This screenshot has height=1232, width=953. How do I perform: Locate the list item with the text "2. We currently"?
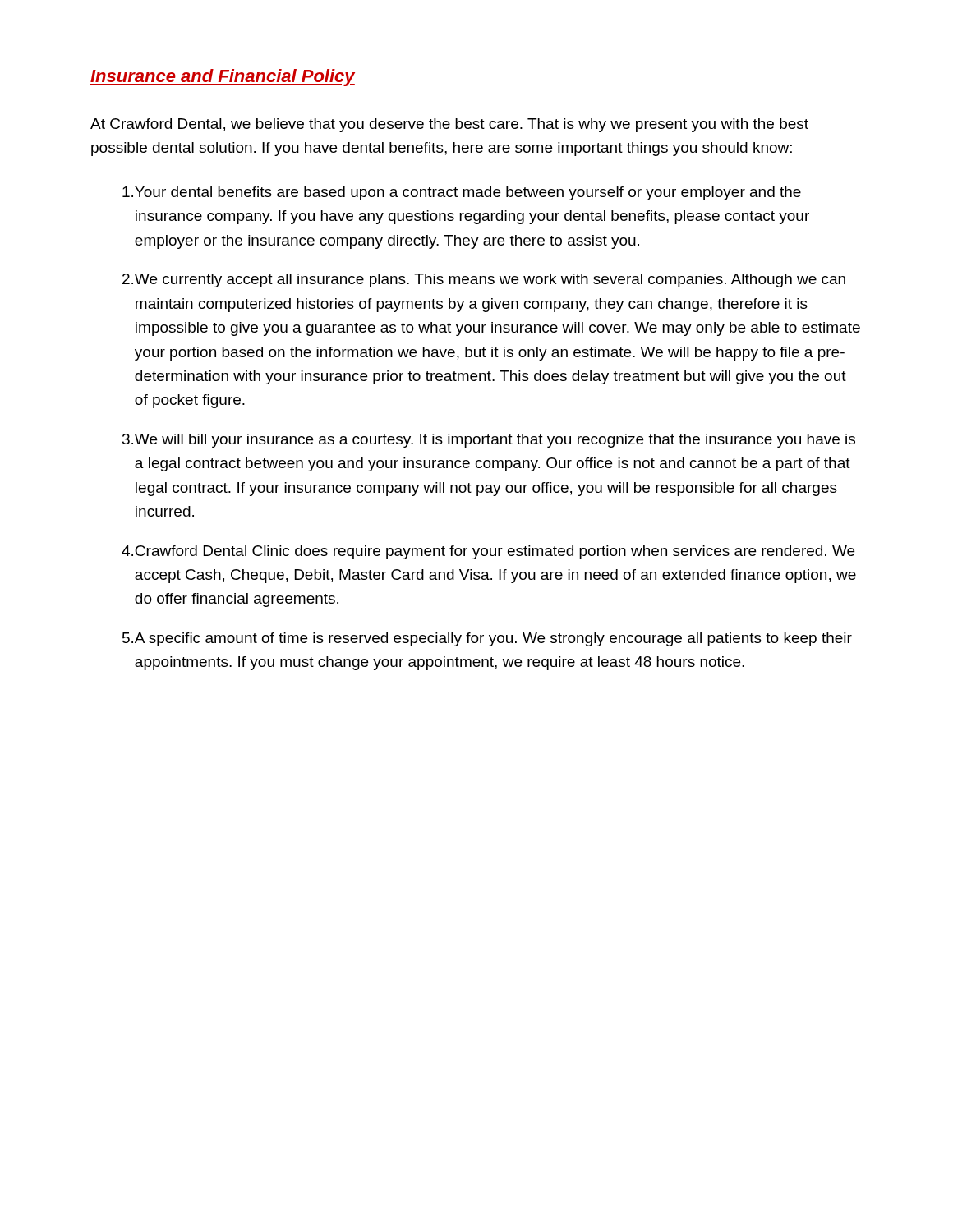tap(476, 340)
